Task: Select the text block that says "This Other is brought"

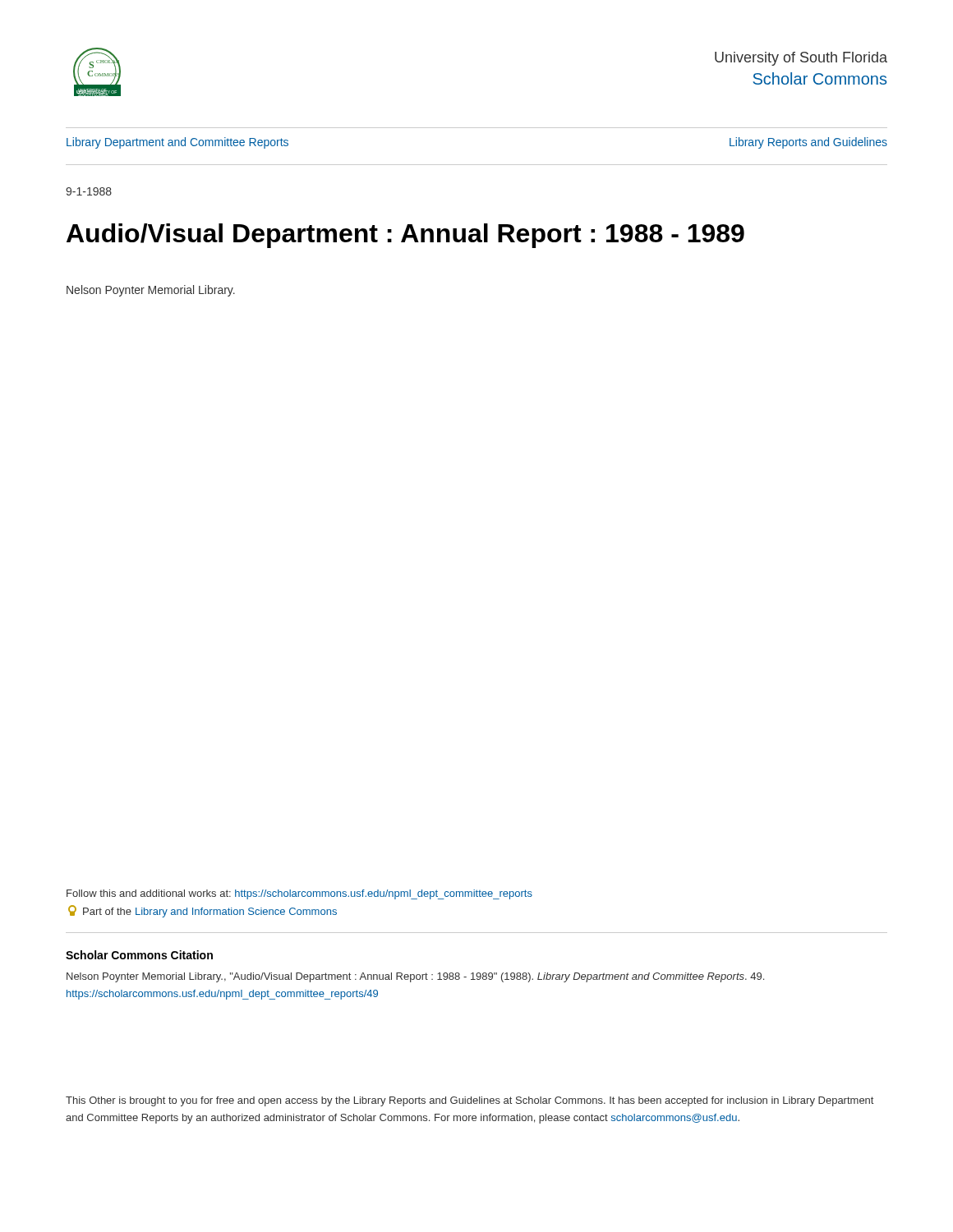Action: click(470, 1109)
